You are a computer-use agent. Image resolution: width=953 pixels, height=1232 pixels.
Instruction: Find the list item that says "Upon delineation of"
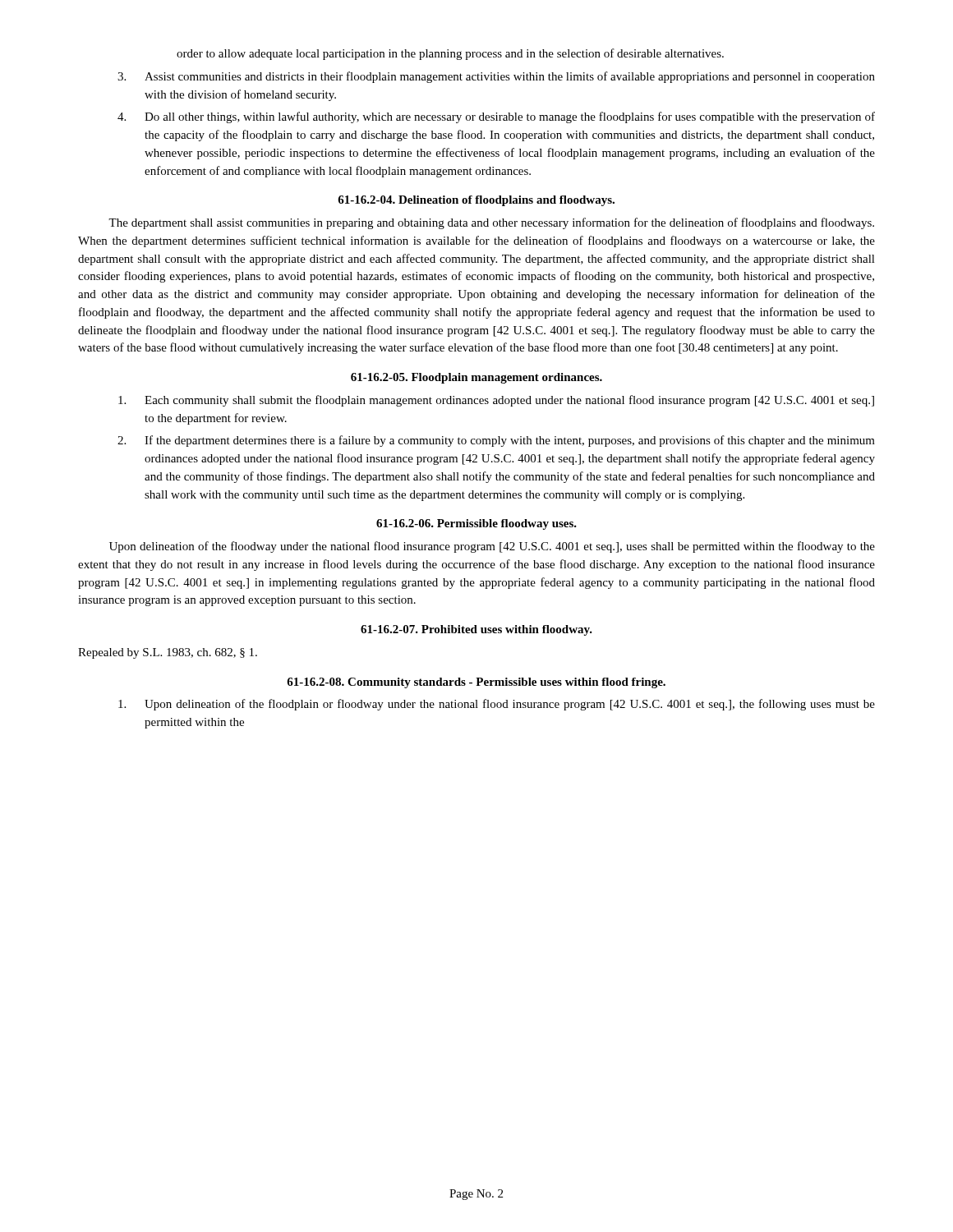click(x=496, y=714)
